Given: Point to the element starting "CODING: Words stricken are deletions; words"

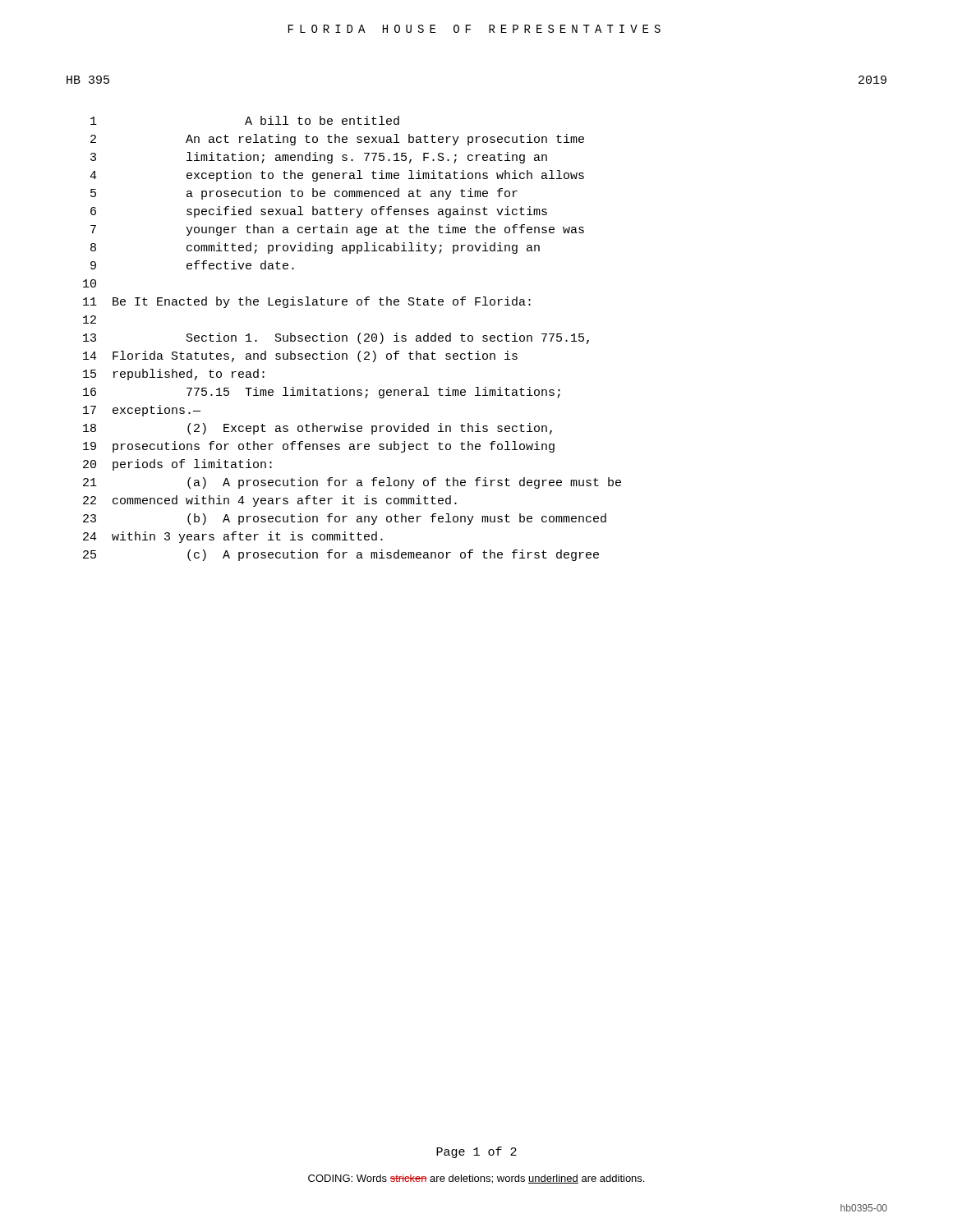Looking at the screenshot, I should tap(476, 1178).
